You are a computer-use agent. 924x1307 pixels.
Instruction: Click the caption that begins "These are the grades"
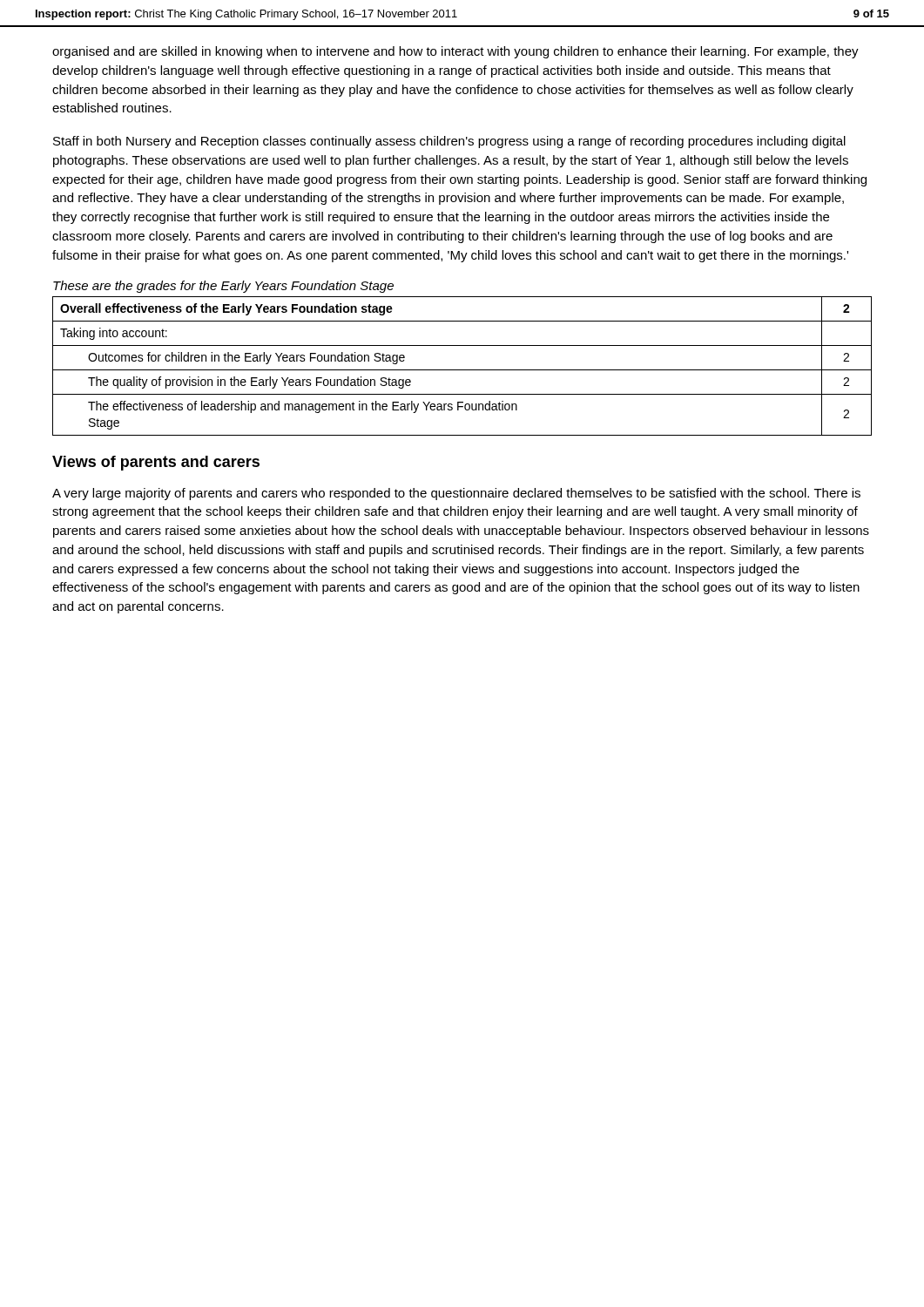point(462,286)
